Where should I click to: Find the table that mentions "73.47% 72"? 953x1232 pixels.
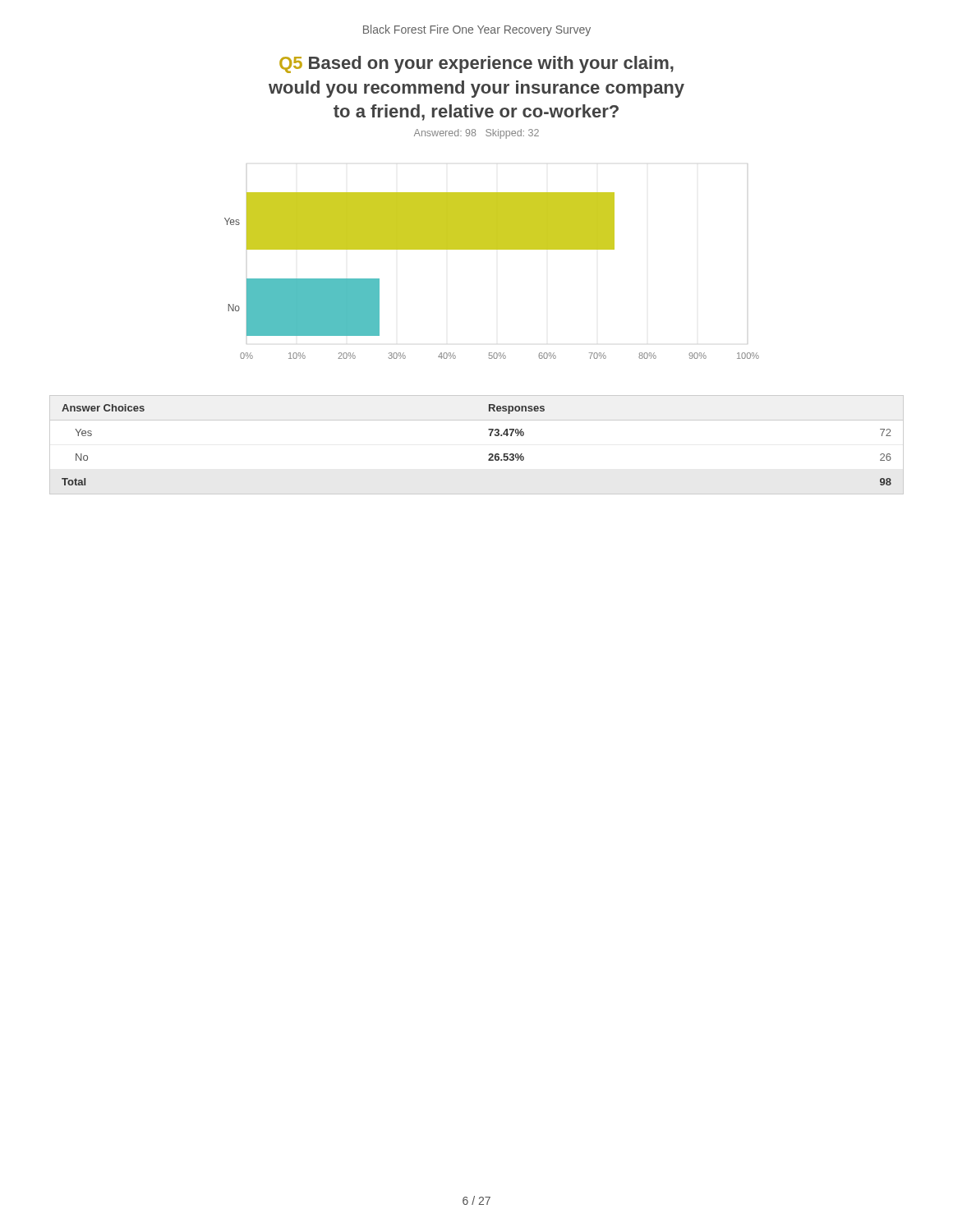coord(476,445)
